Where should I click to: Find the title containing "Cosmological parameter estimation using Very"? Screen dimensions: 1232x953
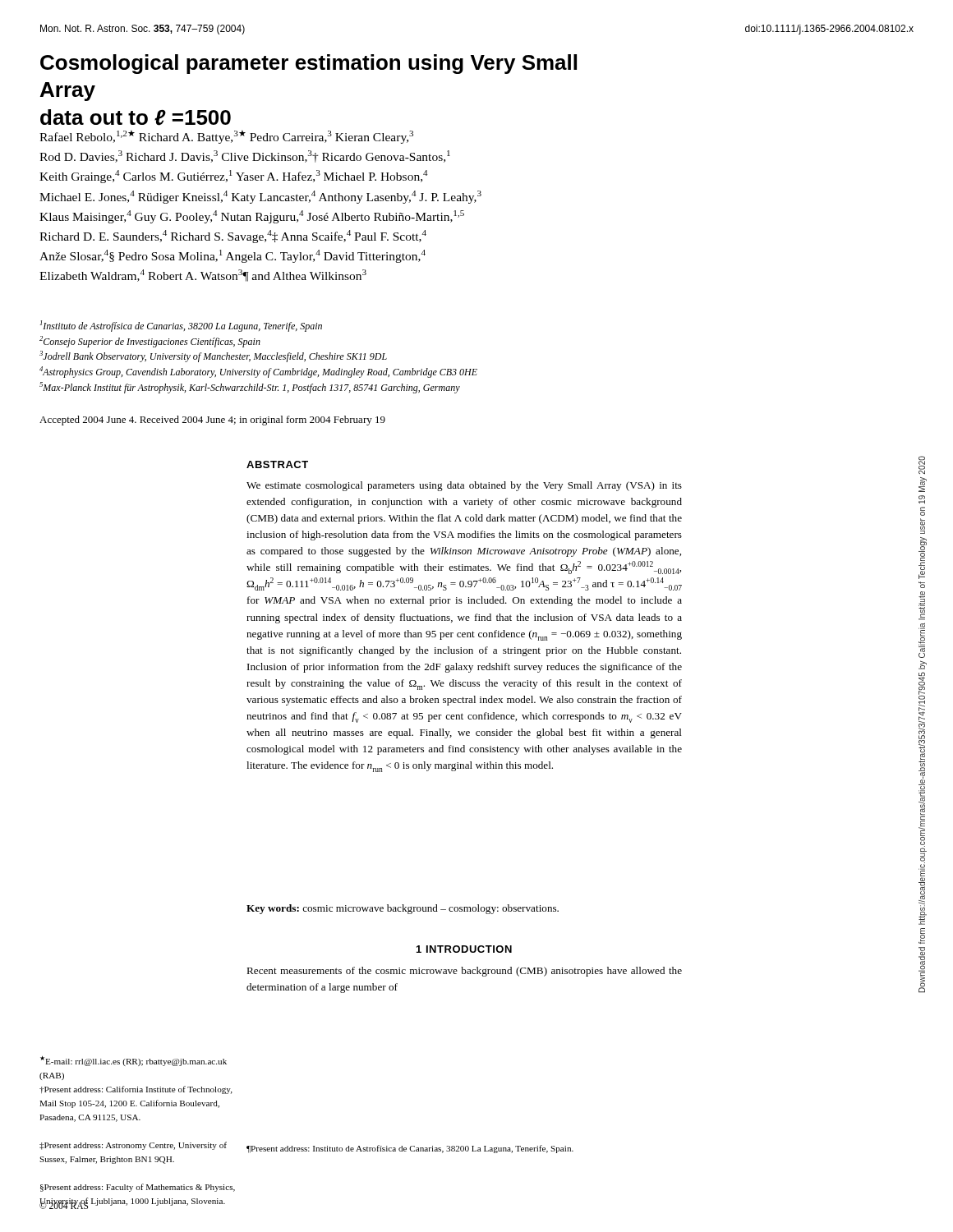click(308, 64)
